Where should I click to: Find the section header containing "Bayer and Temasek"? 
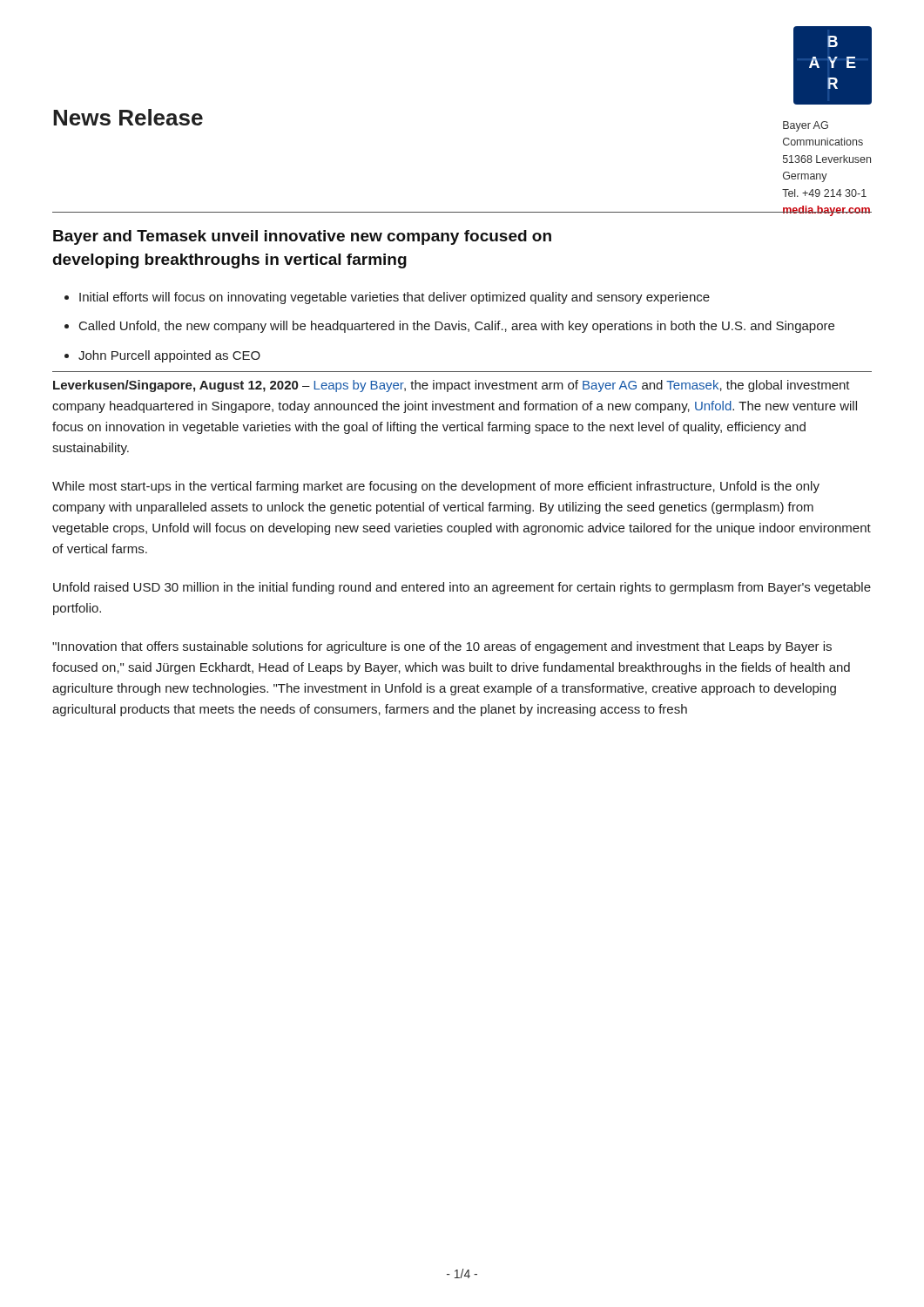click(302, 247)
